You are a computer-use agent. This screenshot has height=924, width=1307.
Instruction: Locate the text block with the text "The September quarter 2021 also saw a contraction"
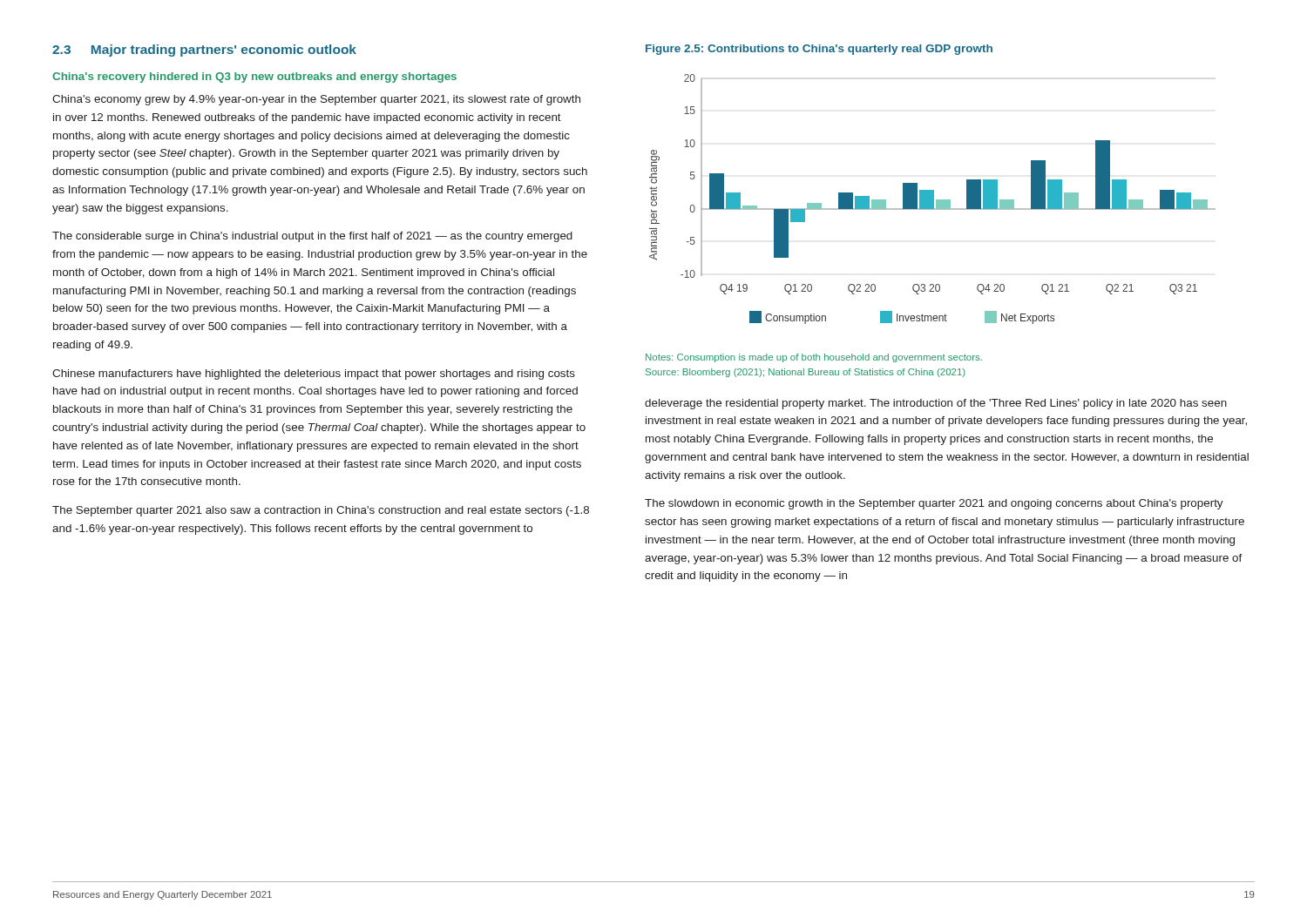pos(322,520)
